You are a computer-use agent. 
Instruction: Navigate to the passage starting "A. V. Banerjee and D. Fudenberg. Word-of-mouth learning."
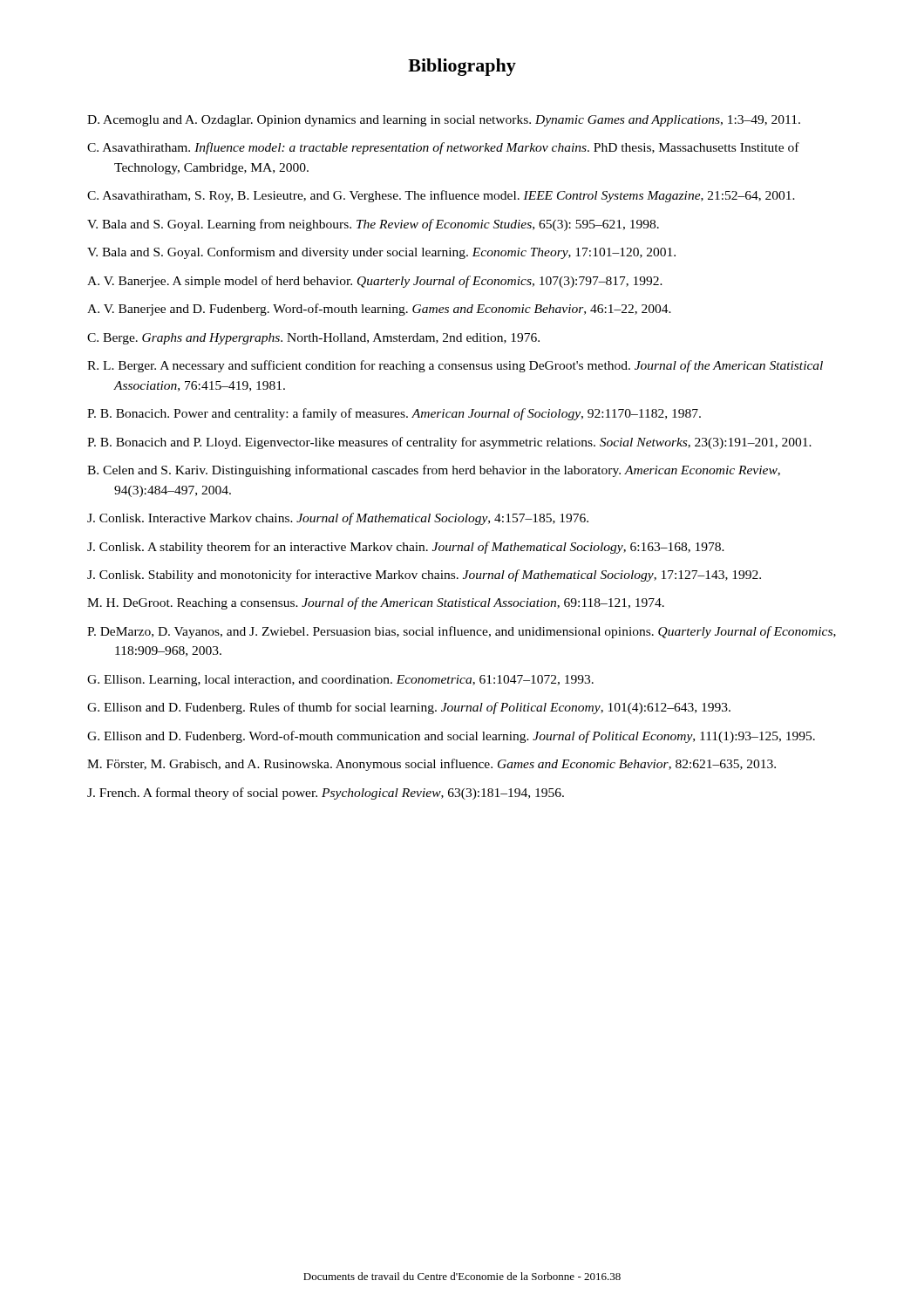379,308
